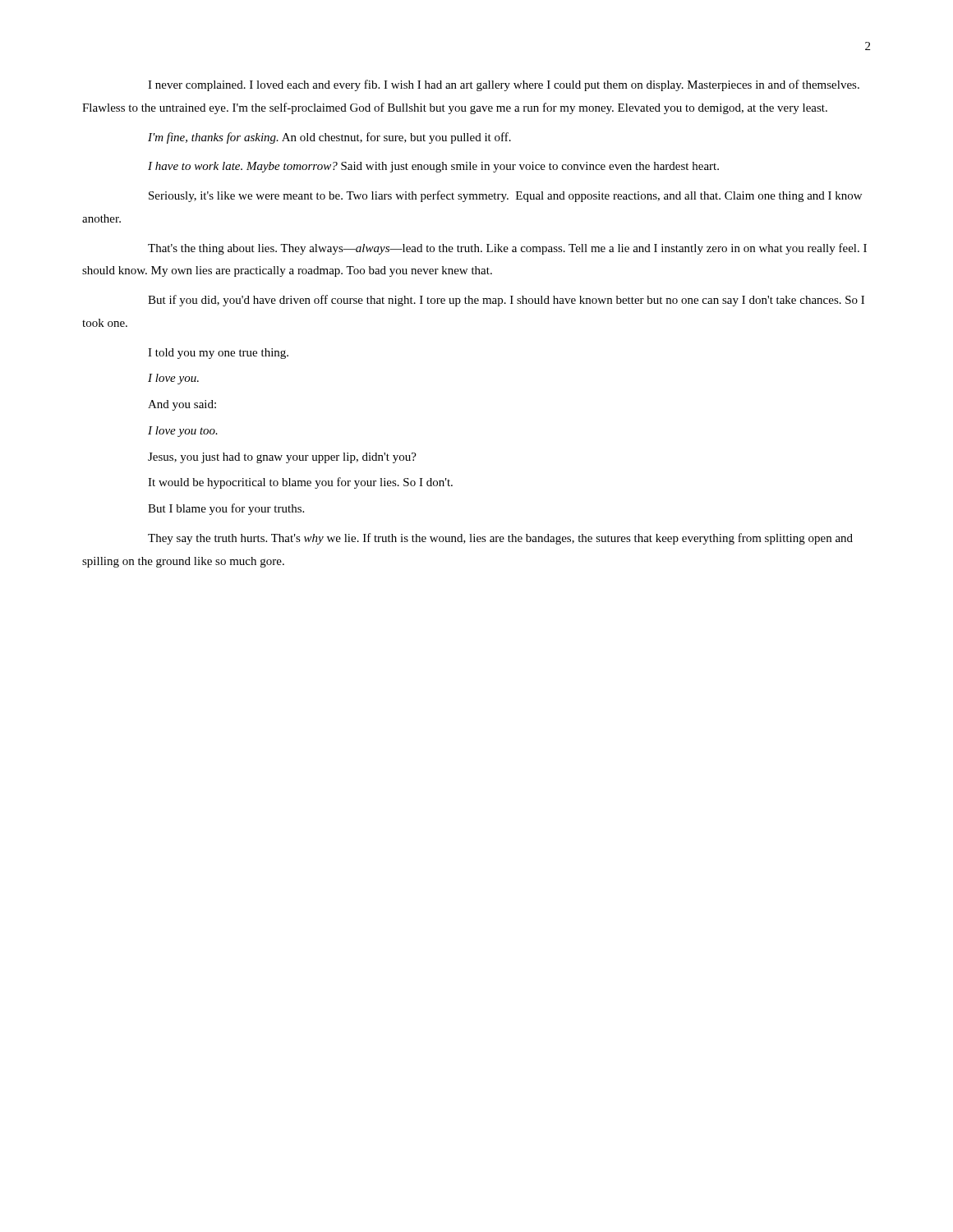The width and height of the screenshot is (953, 1232).
Task: Select the text that reads "I love you."
Action: click(174, 378)
